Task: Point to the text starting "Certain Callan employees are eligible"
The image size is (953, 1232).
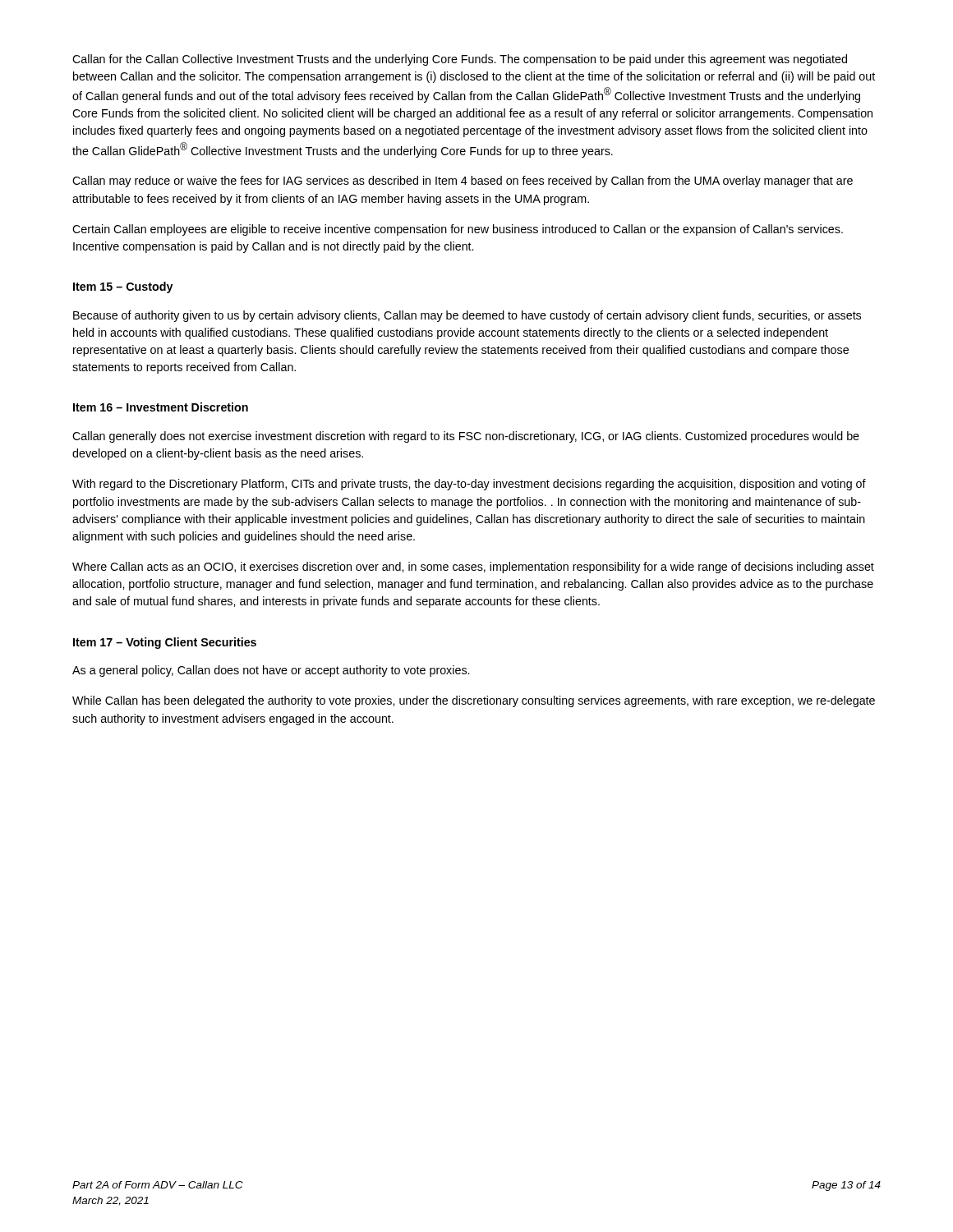Action: tap(458, 238)
